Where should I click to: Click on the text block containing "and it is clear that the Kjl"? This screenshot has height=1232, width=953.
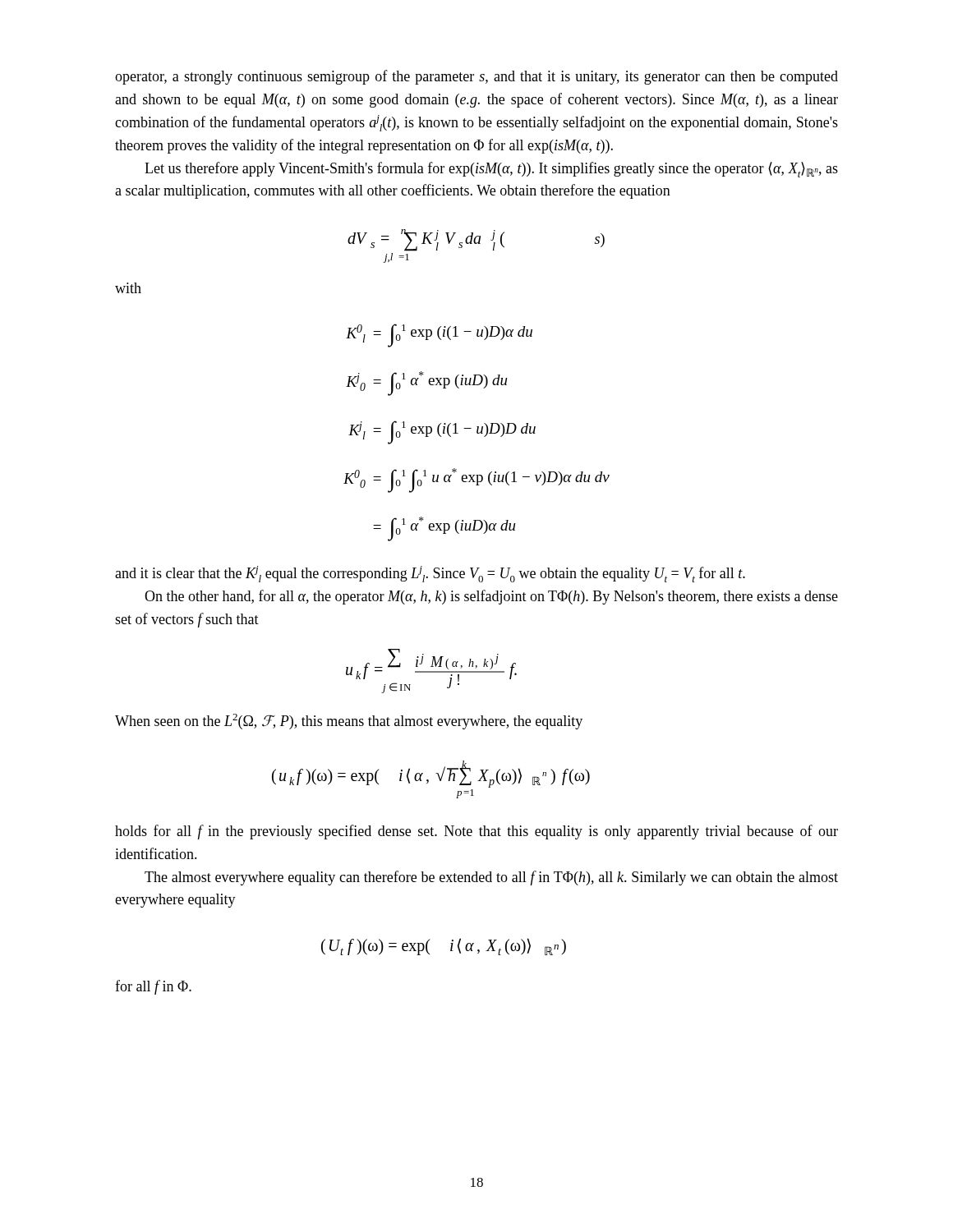click(x=476, y=597)
